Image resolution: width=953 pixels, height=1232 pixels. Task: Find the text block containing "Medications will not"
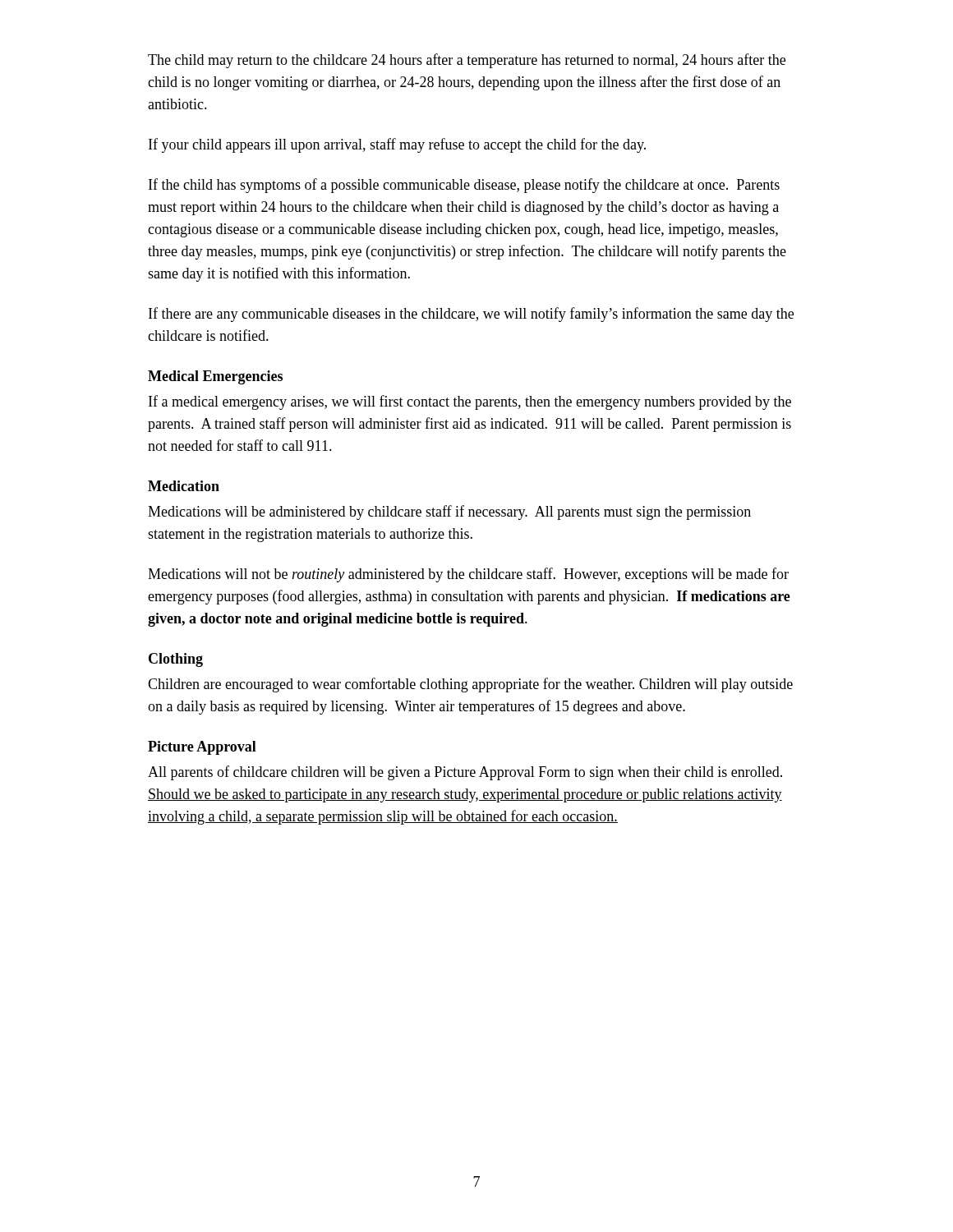tap(469, 596)
